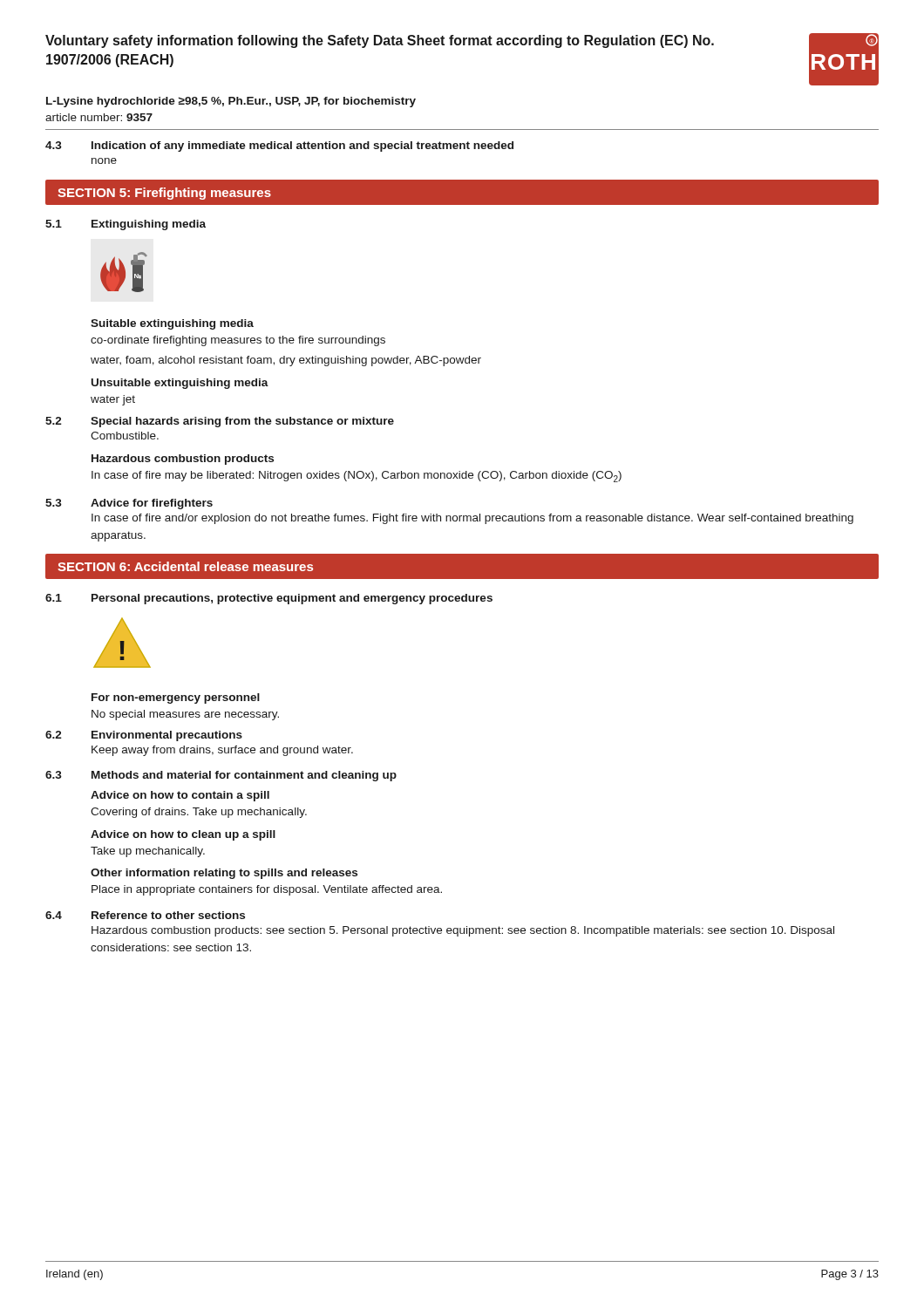Viewport: 924px width, 1308px height.
Task: Find the text block containing "Reference to other sections Hazardous combustion"
Action: pos(485,932)
